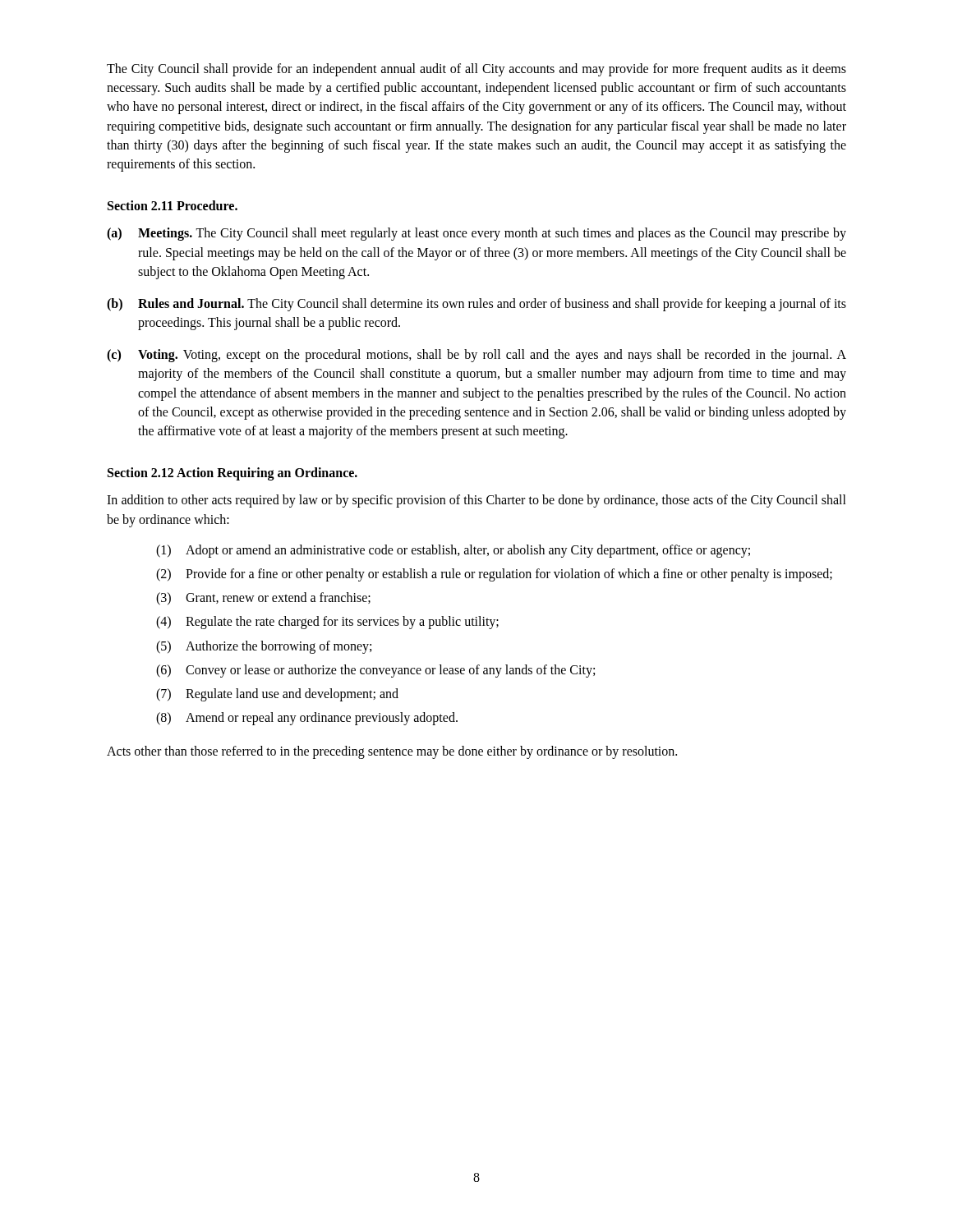Find the block on this page that starts "The City Council"

(476, 116)
